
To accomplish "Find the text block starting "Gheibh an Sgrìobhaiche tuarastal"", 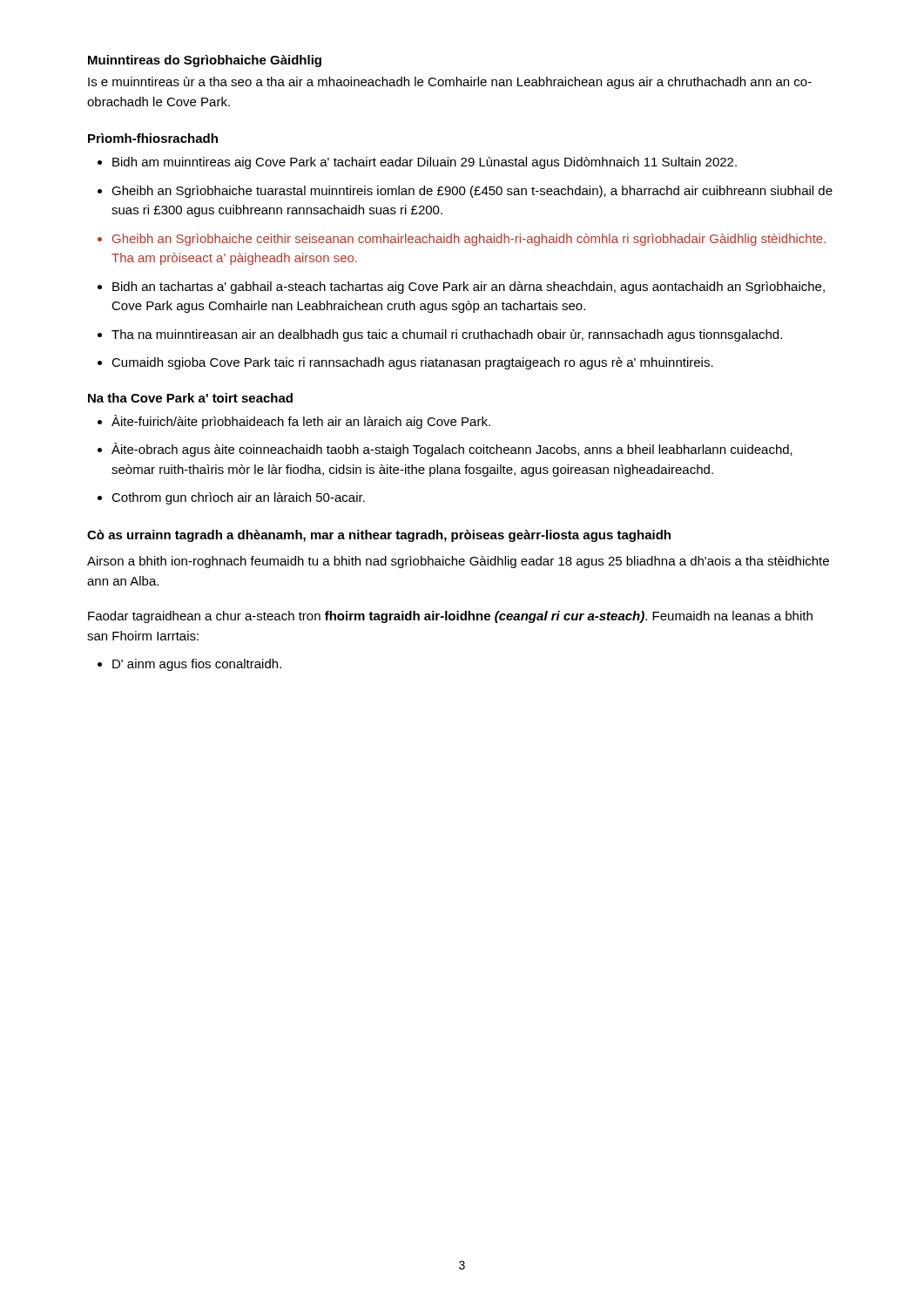I will pos(472,200).
